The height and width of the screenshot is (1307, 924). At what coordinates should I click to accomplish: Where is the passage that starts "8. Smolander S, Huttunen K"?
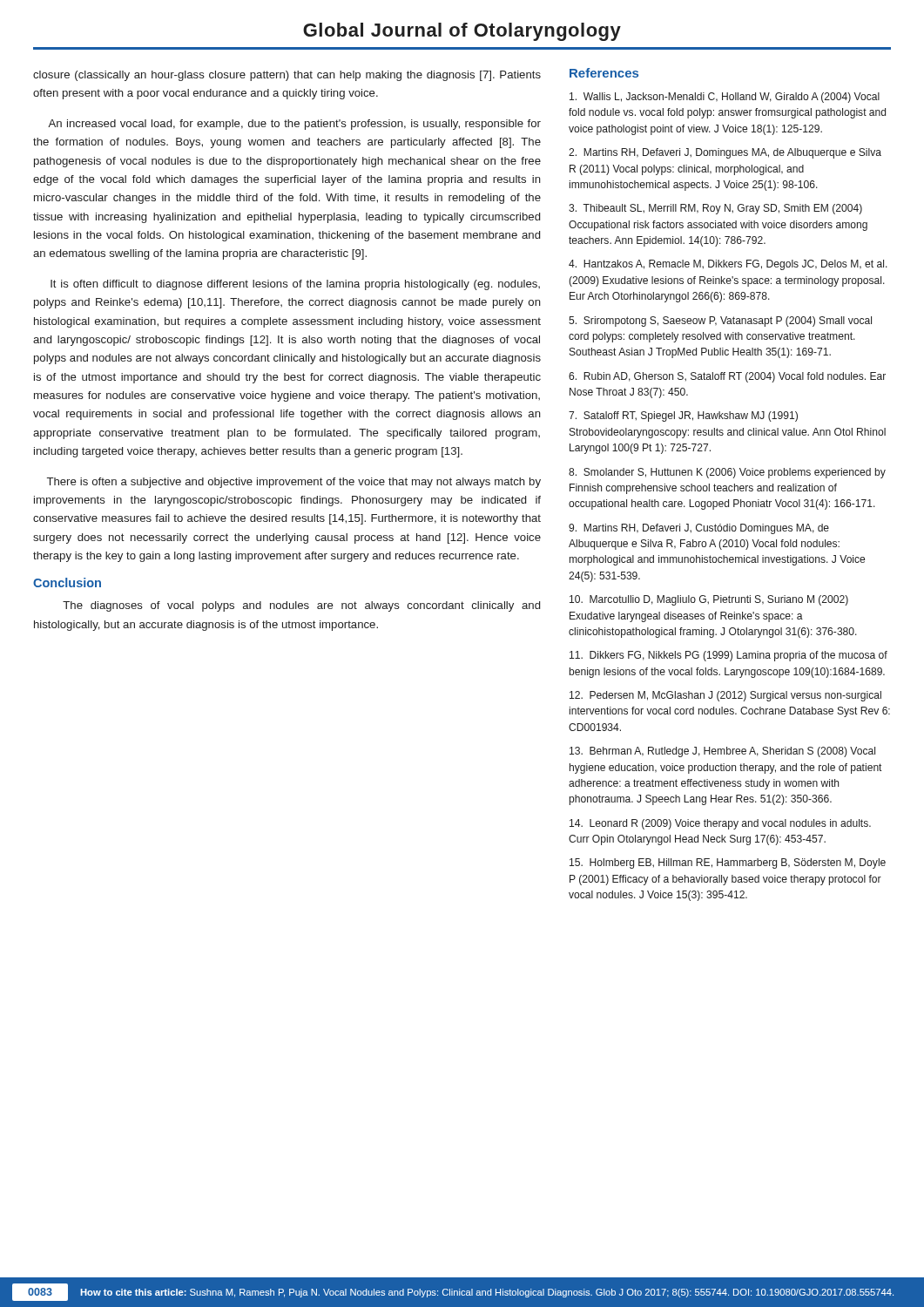coord(727,488)
